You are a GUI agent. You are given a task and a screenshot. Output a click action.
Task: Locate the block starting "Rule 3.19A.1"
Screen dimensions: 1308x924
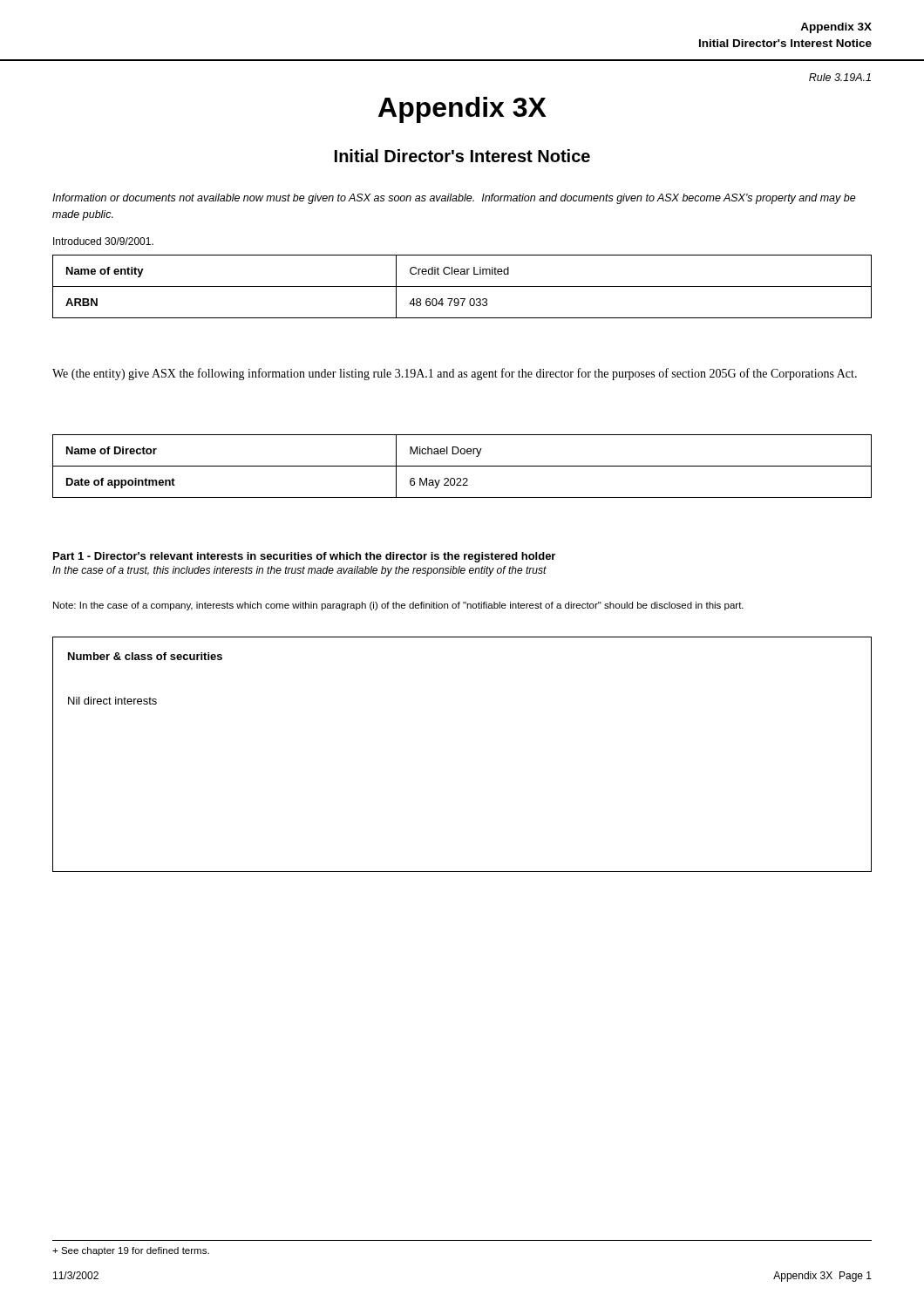[x=840, y=78]
